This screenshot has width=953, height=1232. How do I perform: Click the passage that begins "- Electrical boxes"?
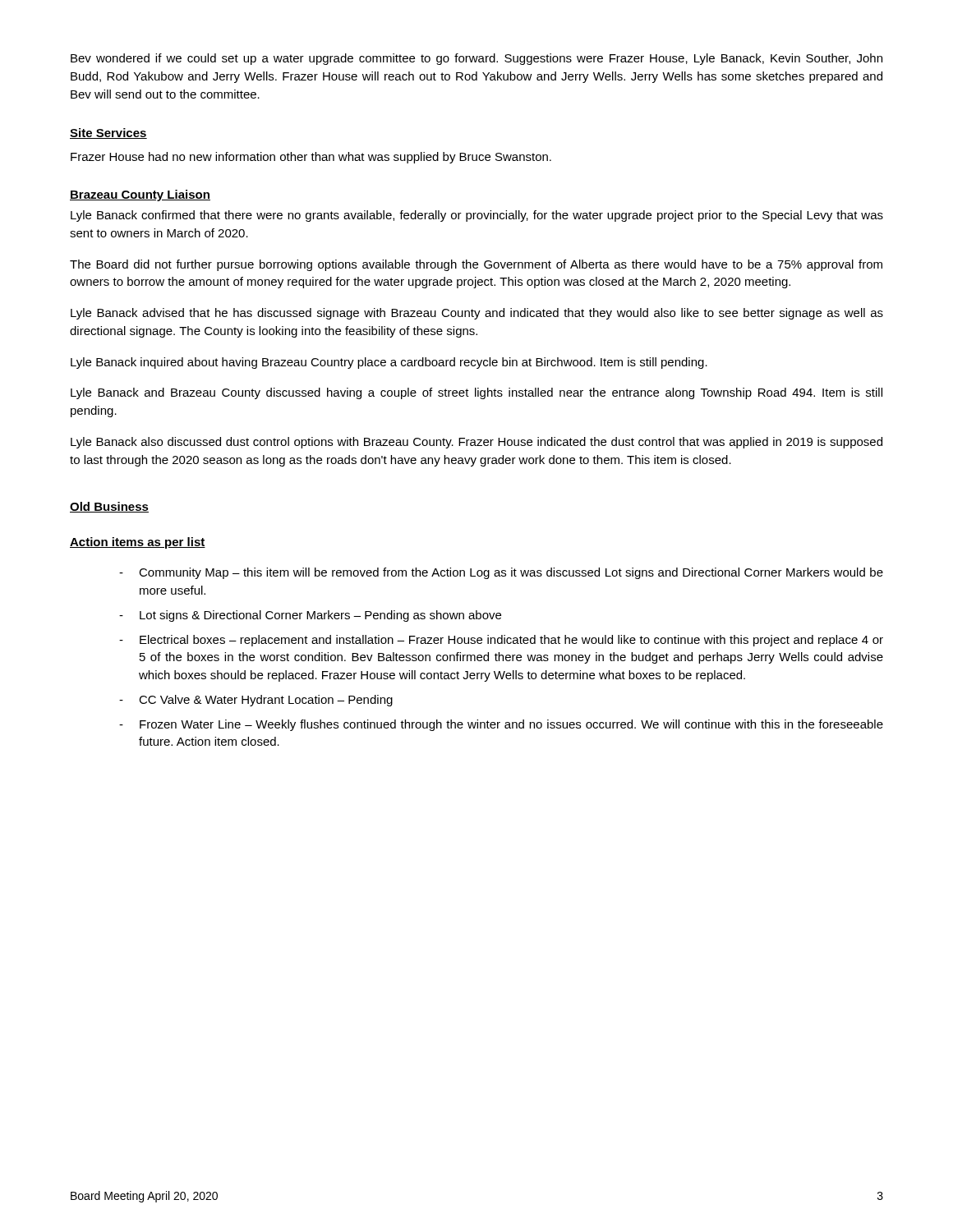pyautogui.click(x=501, y=657)
